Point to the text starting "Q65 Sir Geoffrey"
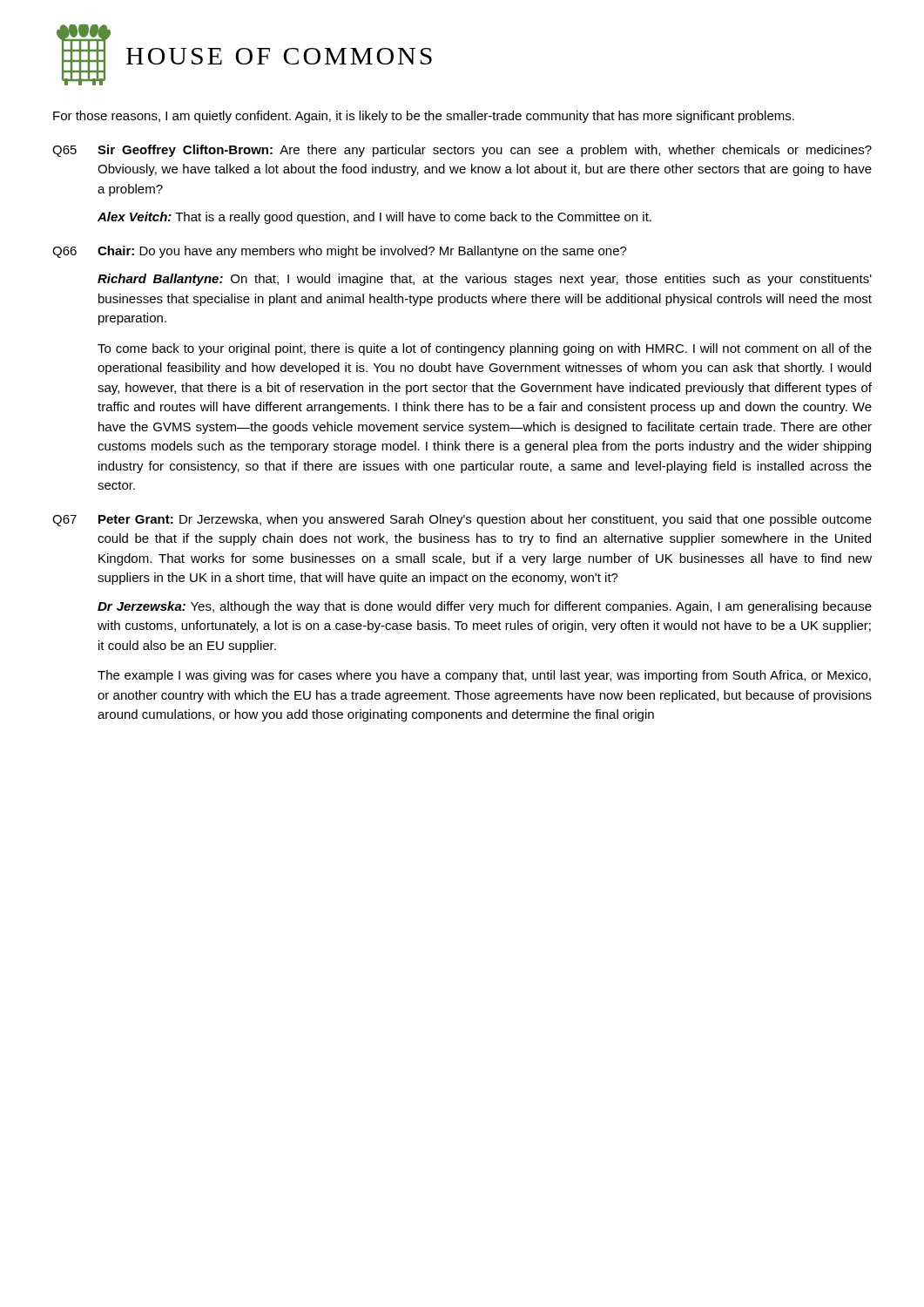Screen dimensions: 1307x924 [462, 169]
